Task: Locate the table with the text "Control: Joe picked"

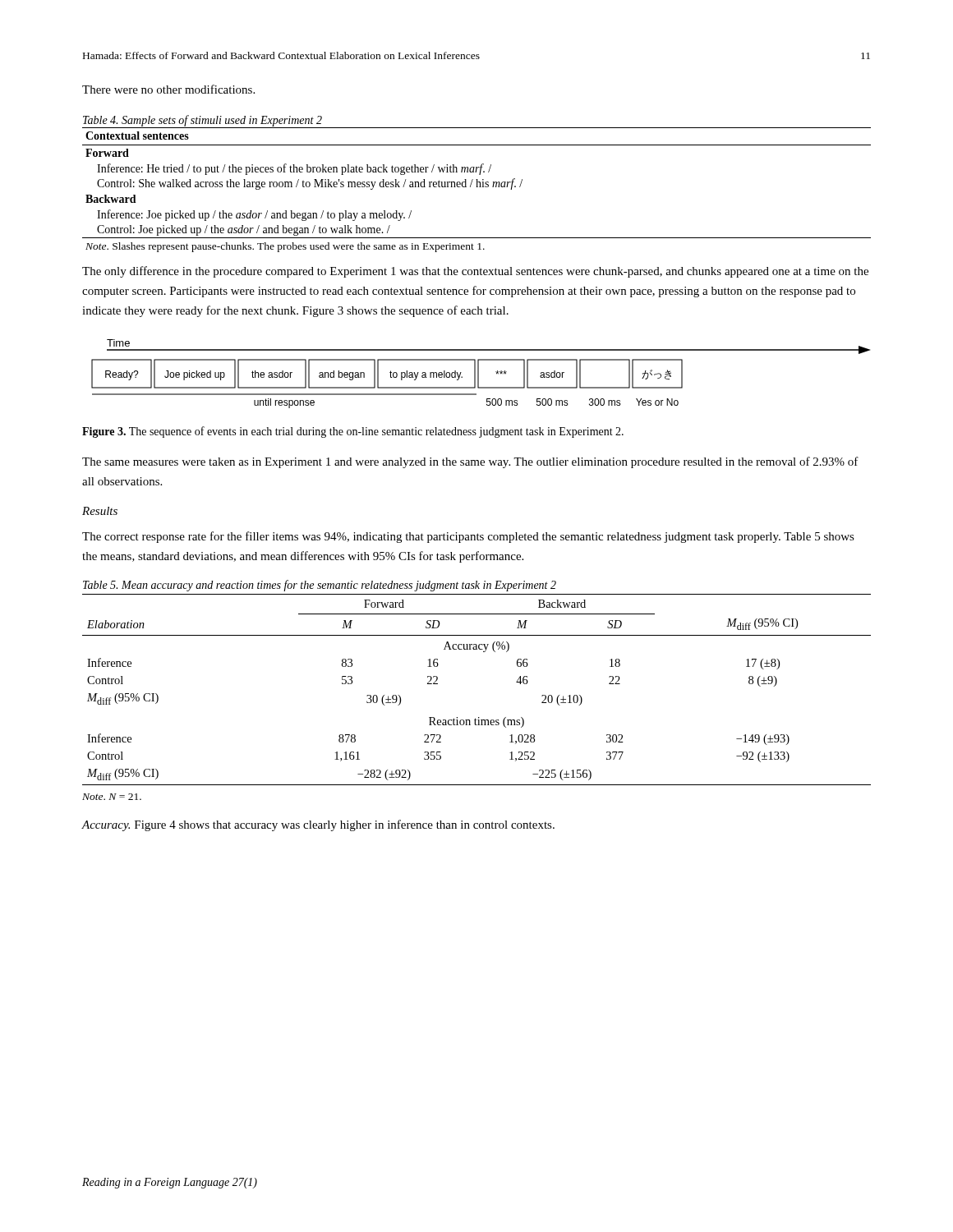Action: pyautogui.click(x=476, y=191)
